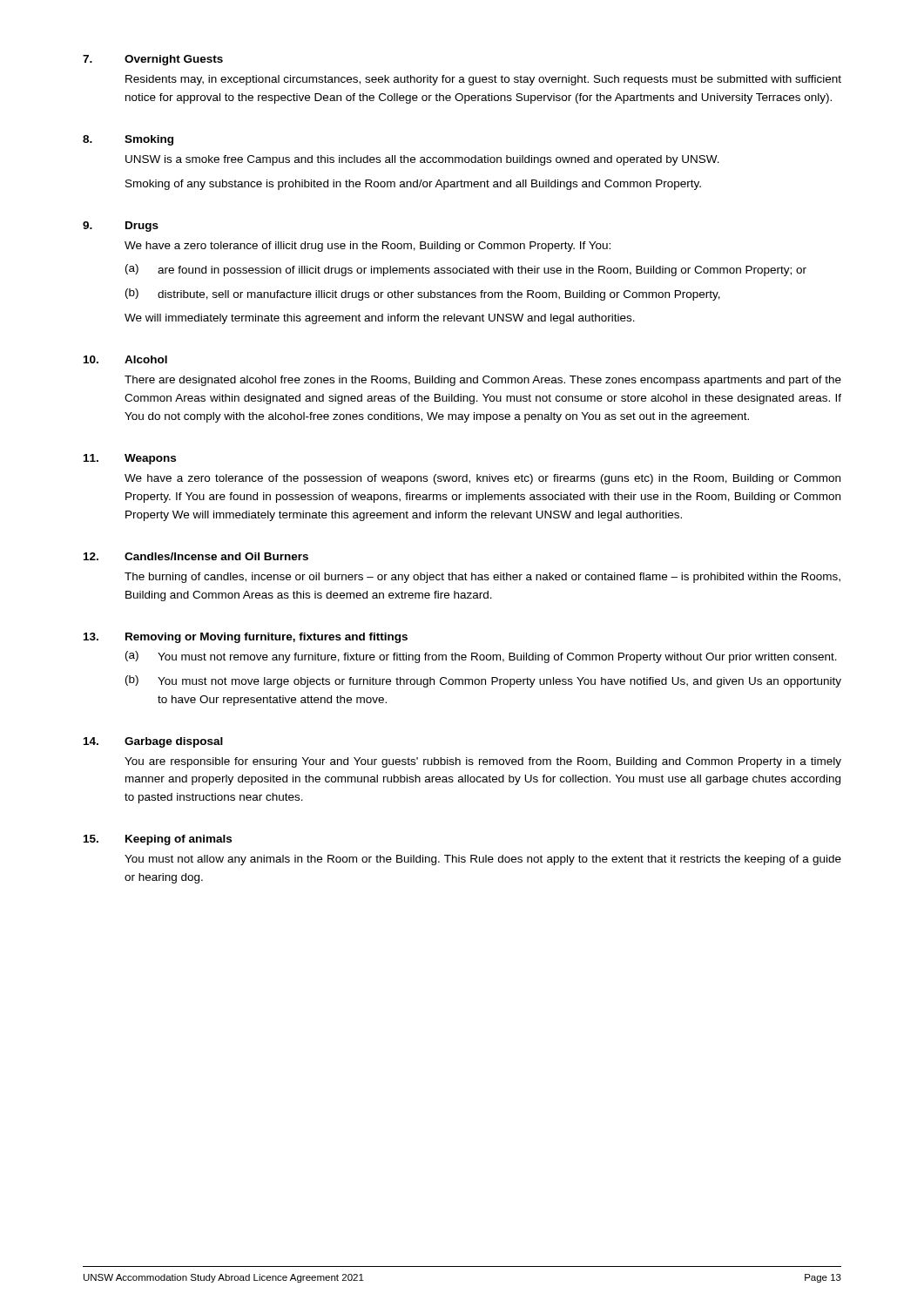Point to the block beginning "Smoking of any"
This screenshot has height=1307, width=924.
tap(413, 183)
